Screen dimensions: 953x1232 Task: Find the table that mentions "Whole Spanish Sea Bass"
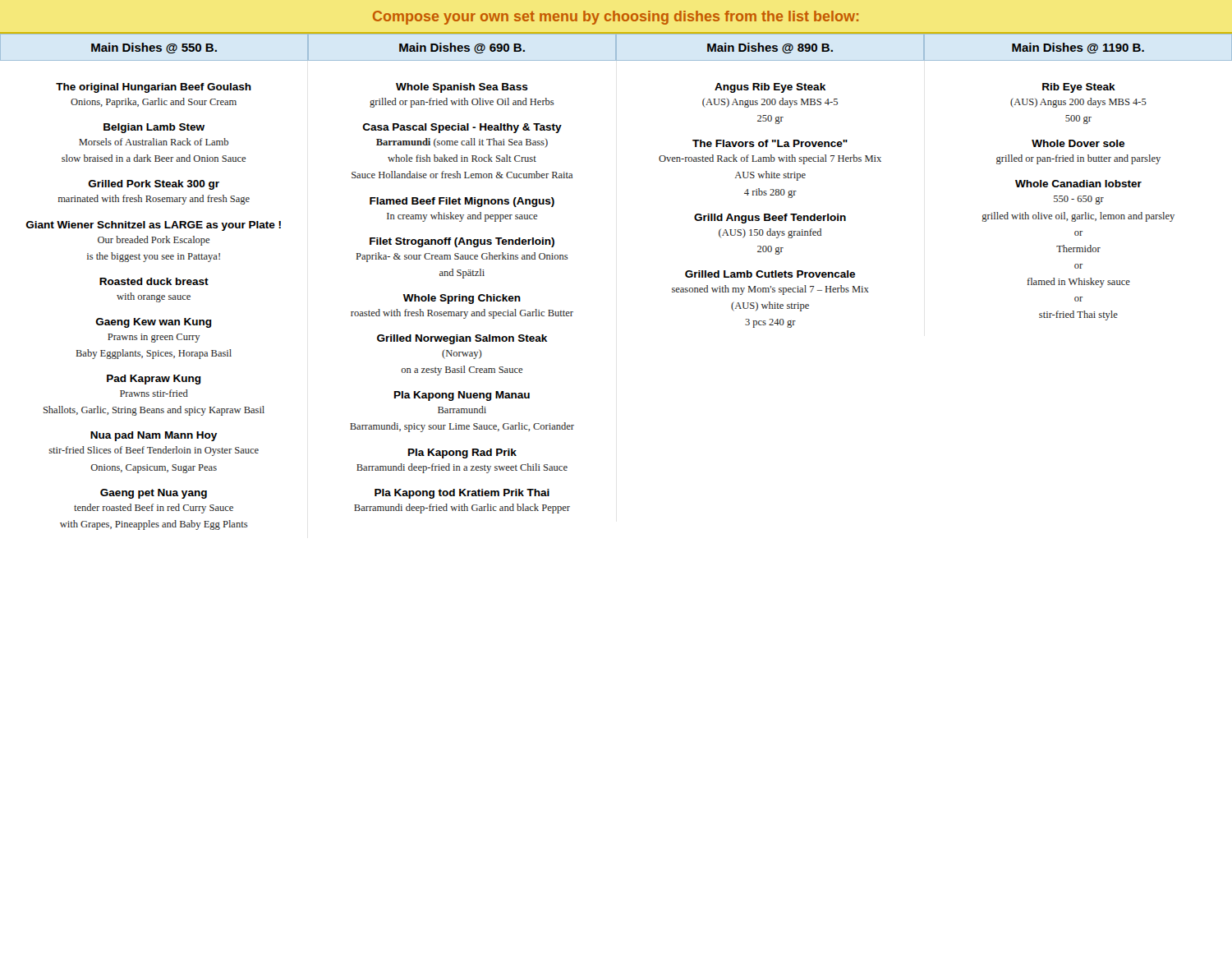(462, 291)
